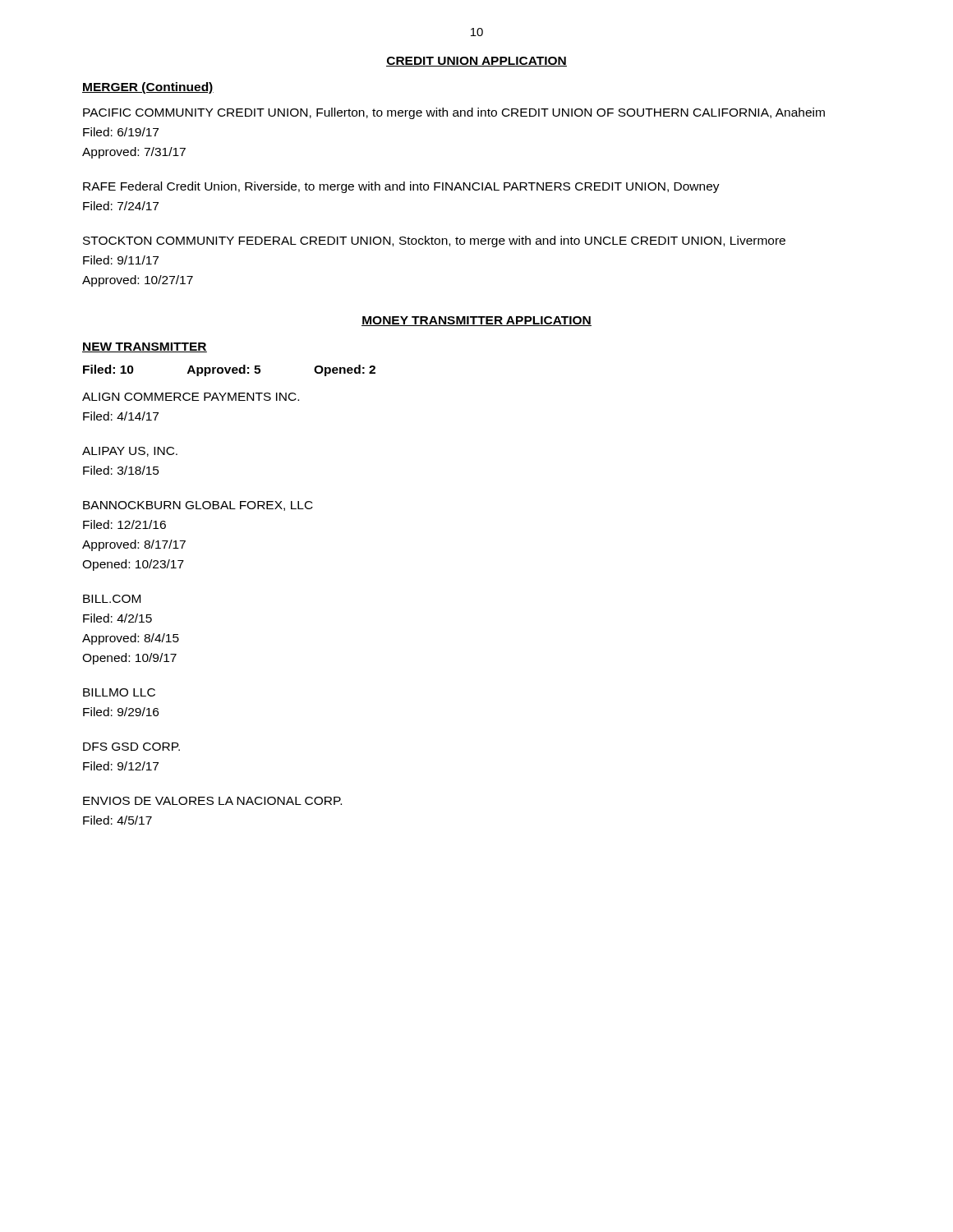Point to the text starting "STOCKTON COMMUNITY FEDERAL CREDIT"
The height and width of the screenshot is (1232, 953).
(x=434, y=241)
